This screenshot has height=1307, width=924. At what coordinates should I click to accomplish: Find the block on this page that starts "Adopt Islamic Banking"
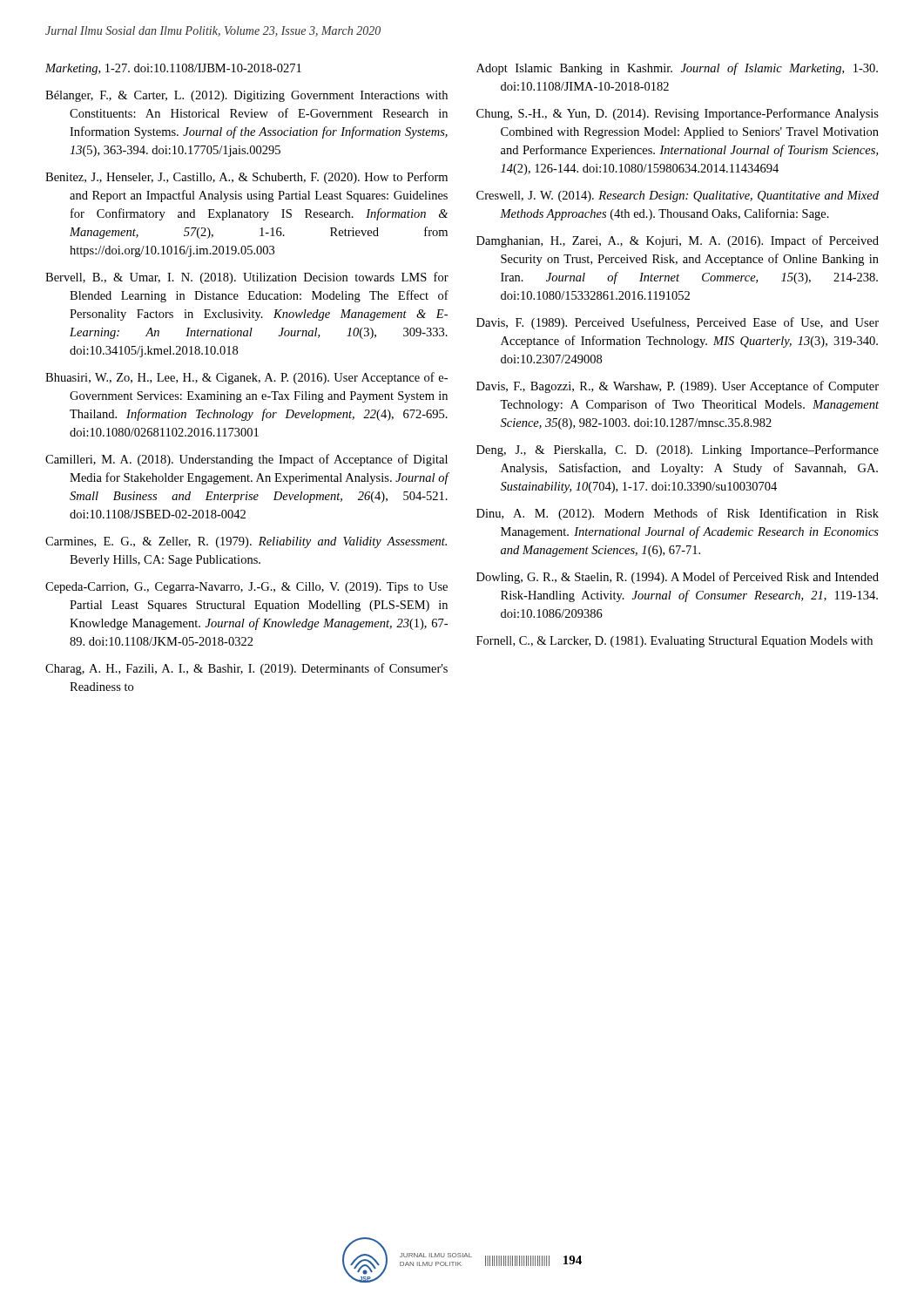click(677, 77)
